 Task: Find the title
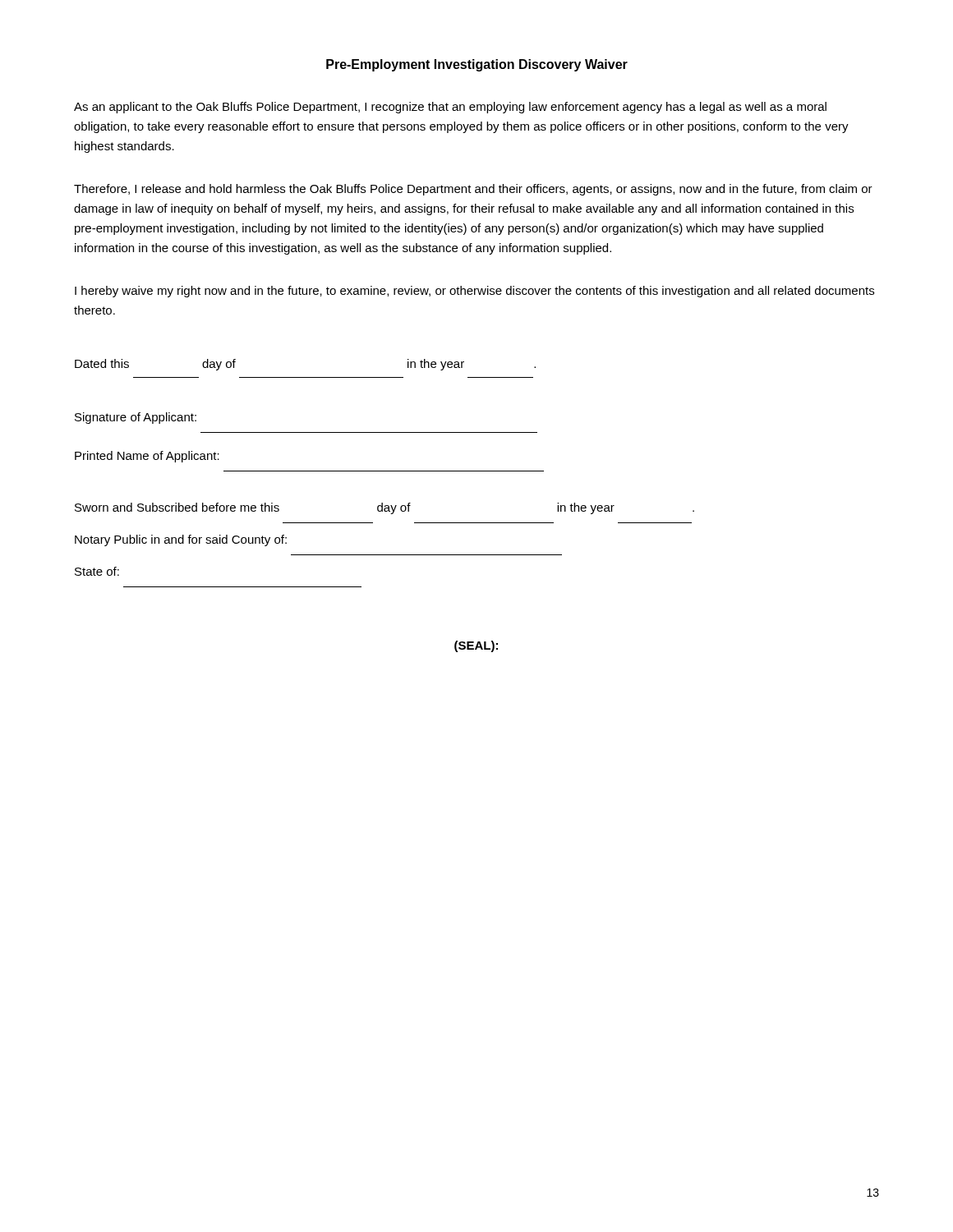[x=476, y=64]
